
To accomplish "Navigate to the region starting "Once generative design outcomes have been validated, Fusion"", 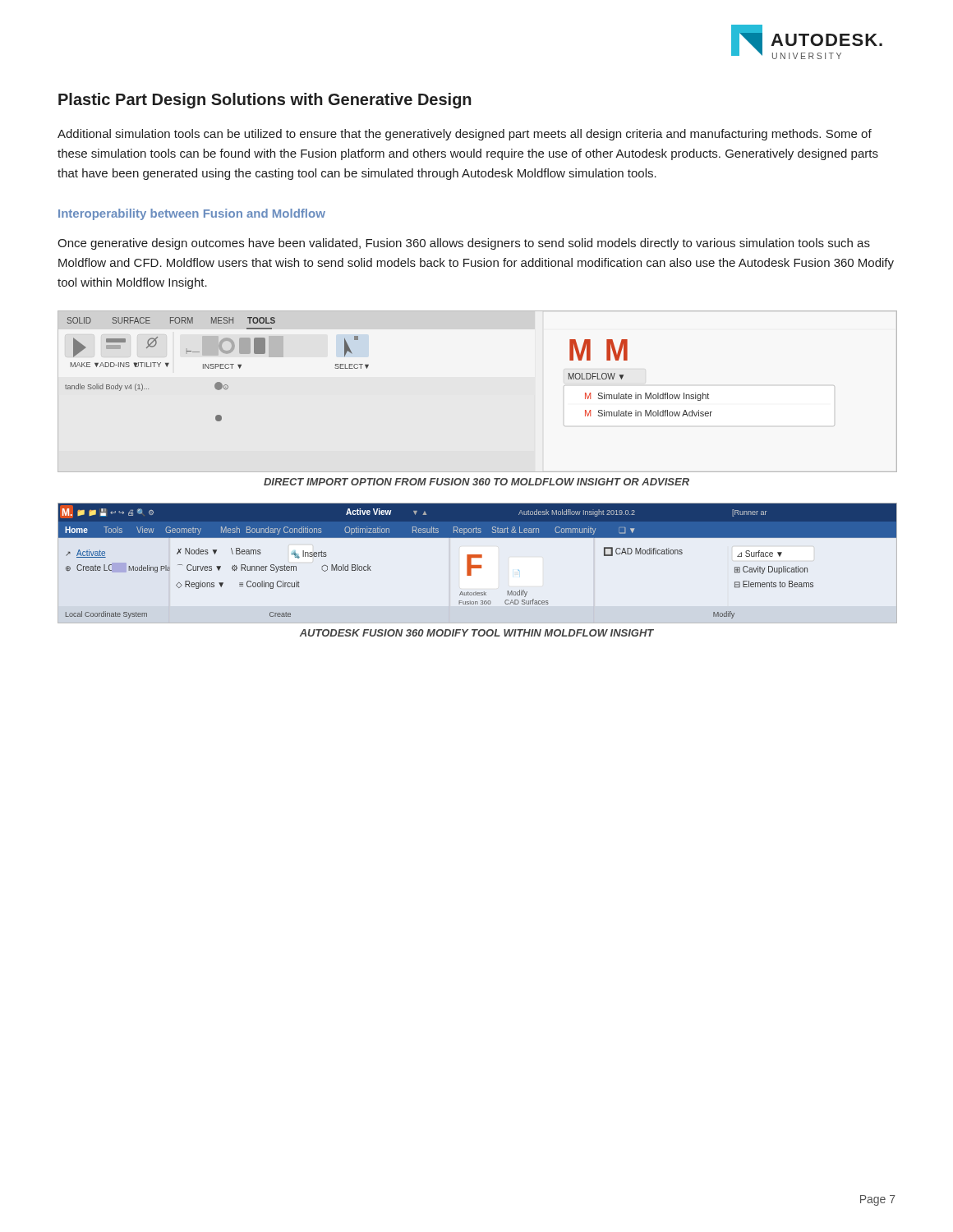I will coord(476,262).
